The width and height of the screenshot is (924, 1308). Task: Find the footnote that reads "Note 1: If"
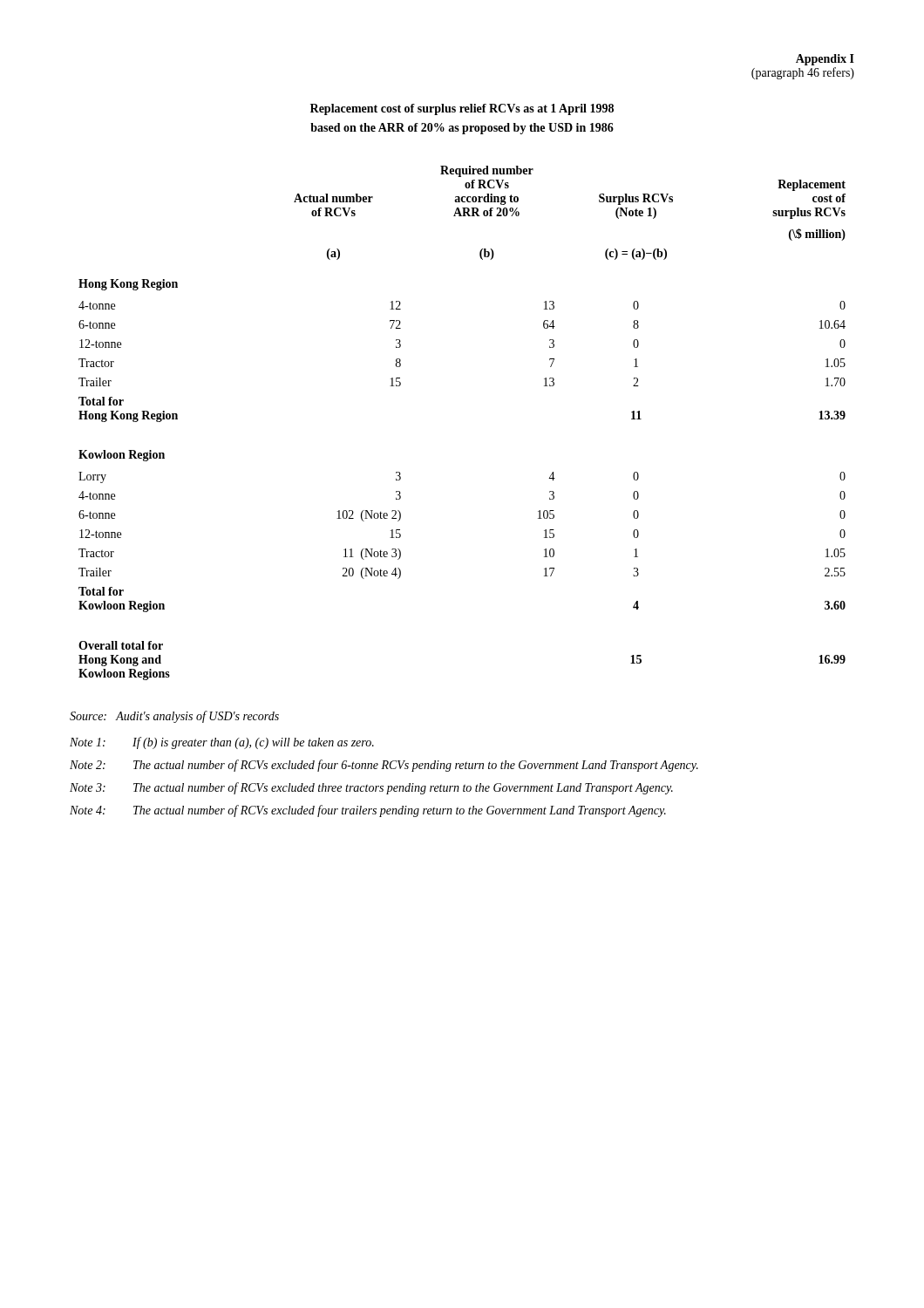click(x=222, y=743)
